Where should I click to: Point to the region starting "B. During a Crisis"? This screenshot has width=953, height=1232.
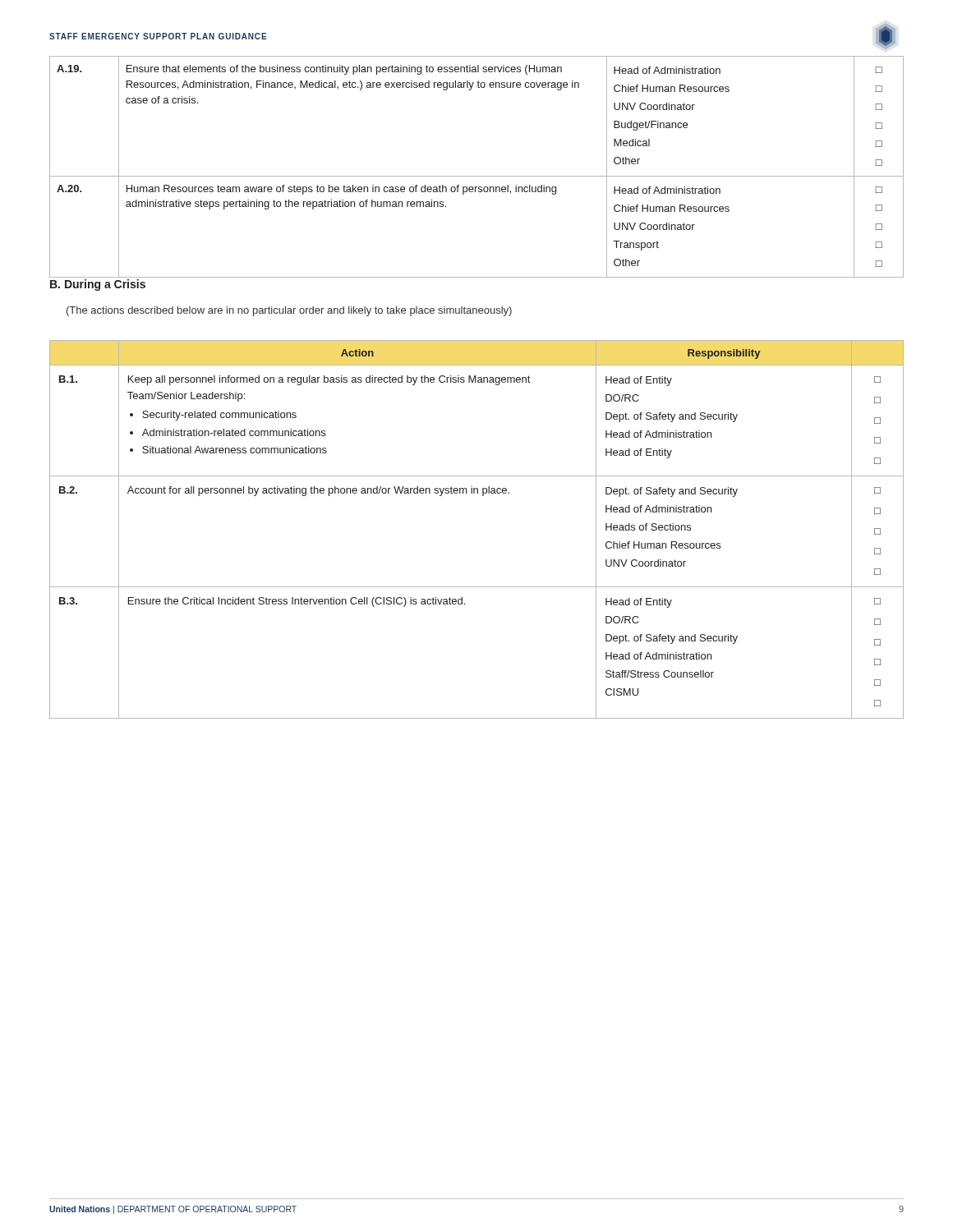[x=98, y=284]
